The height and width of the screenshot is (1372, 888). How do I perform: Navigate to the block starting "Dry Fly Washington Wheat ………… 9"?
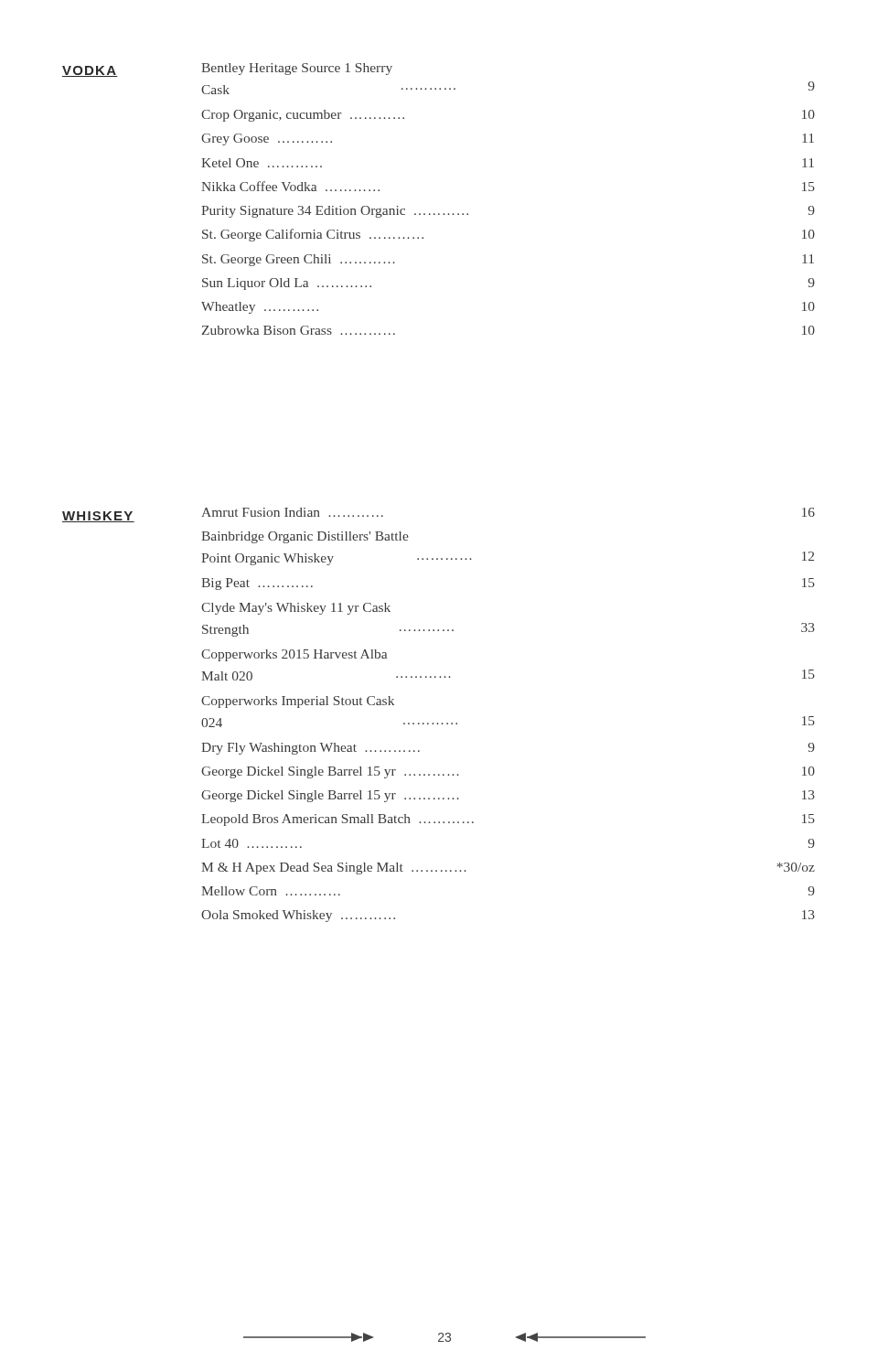tap(275, 749)
